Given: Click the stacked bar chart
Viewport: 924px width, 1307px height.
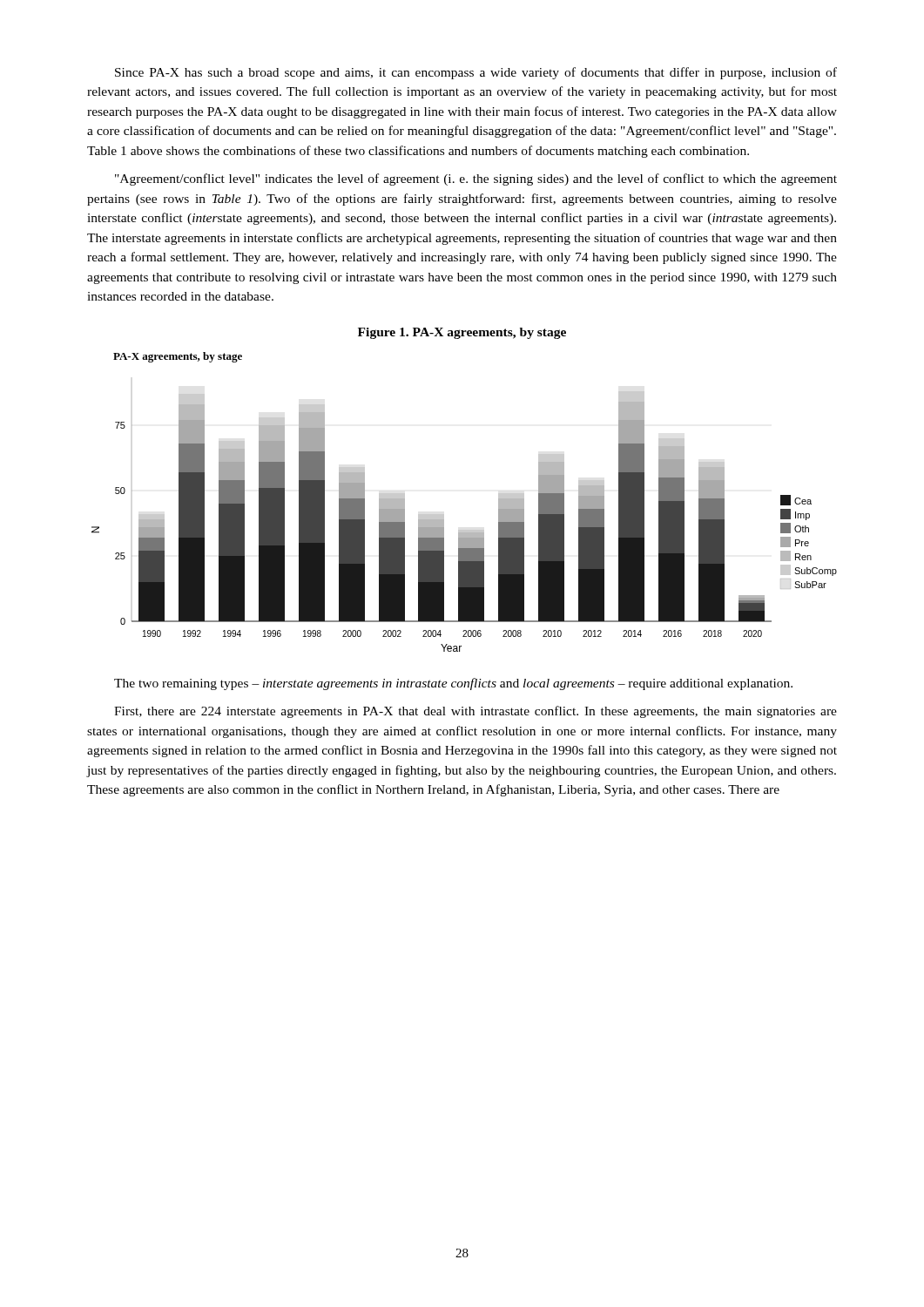Looking at the screenshot, I should coord(462,507).
